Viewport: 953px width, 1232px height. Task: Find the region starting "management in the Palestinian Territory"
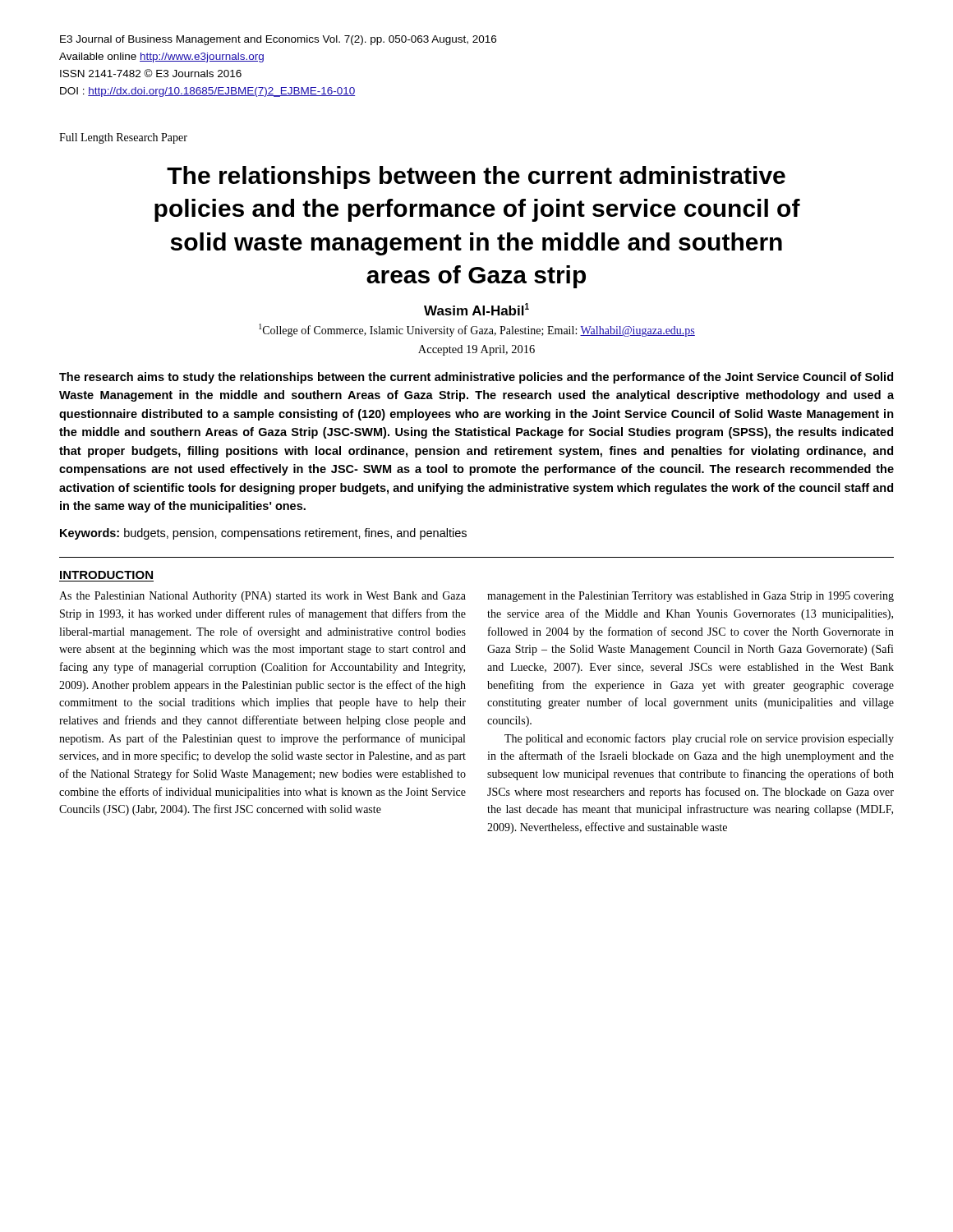click(x=690, y=712)
